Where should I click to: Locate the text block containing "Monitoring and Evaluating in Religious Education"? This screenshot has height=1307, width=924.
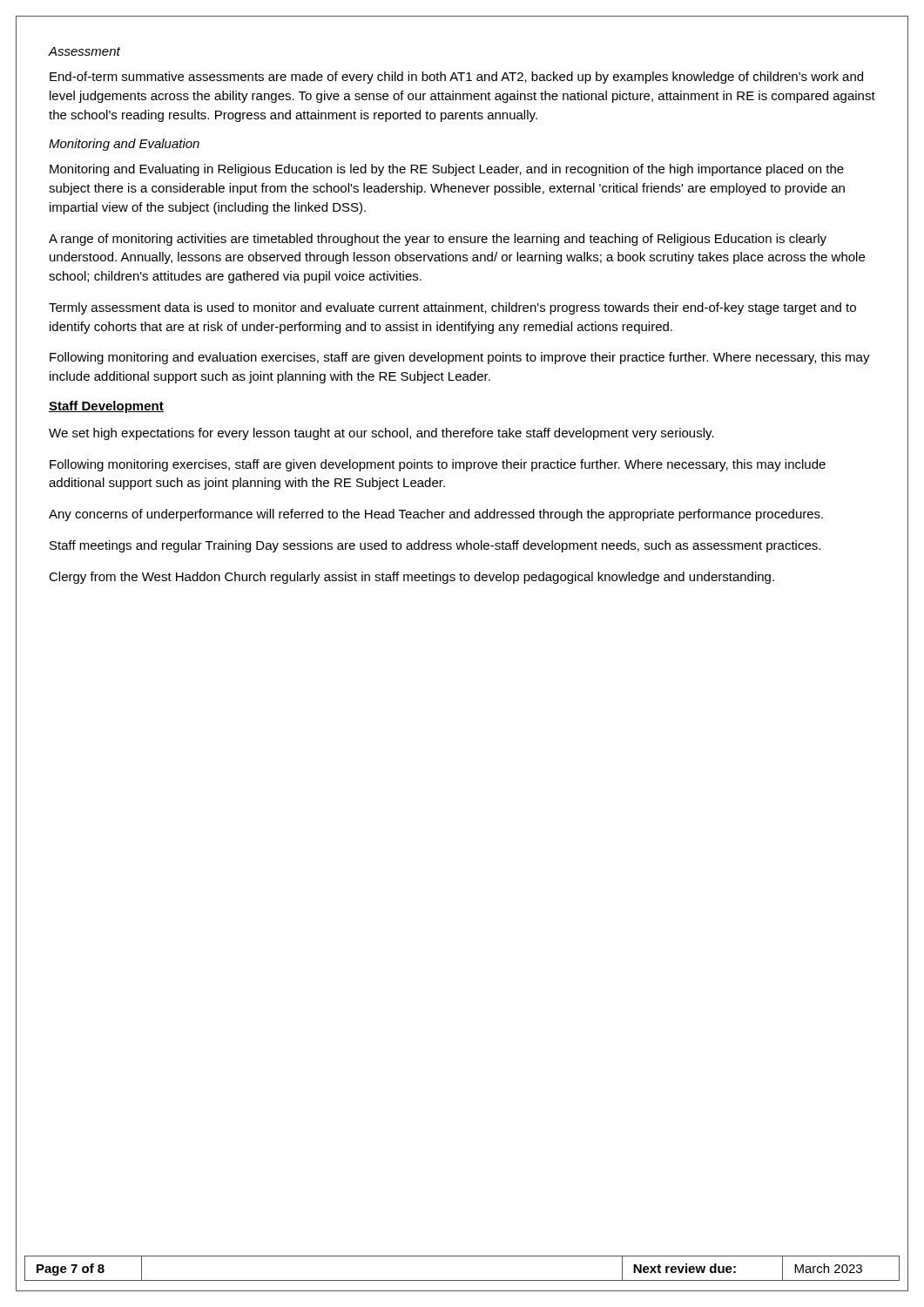click(447, 188)
